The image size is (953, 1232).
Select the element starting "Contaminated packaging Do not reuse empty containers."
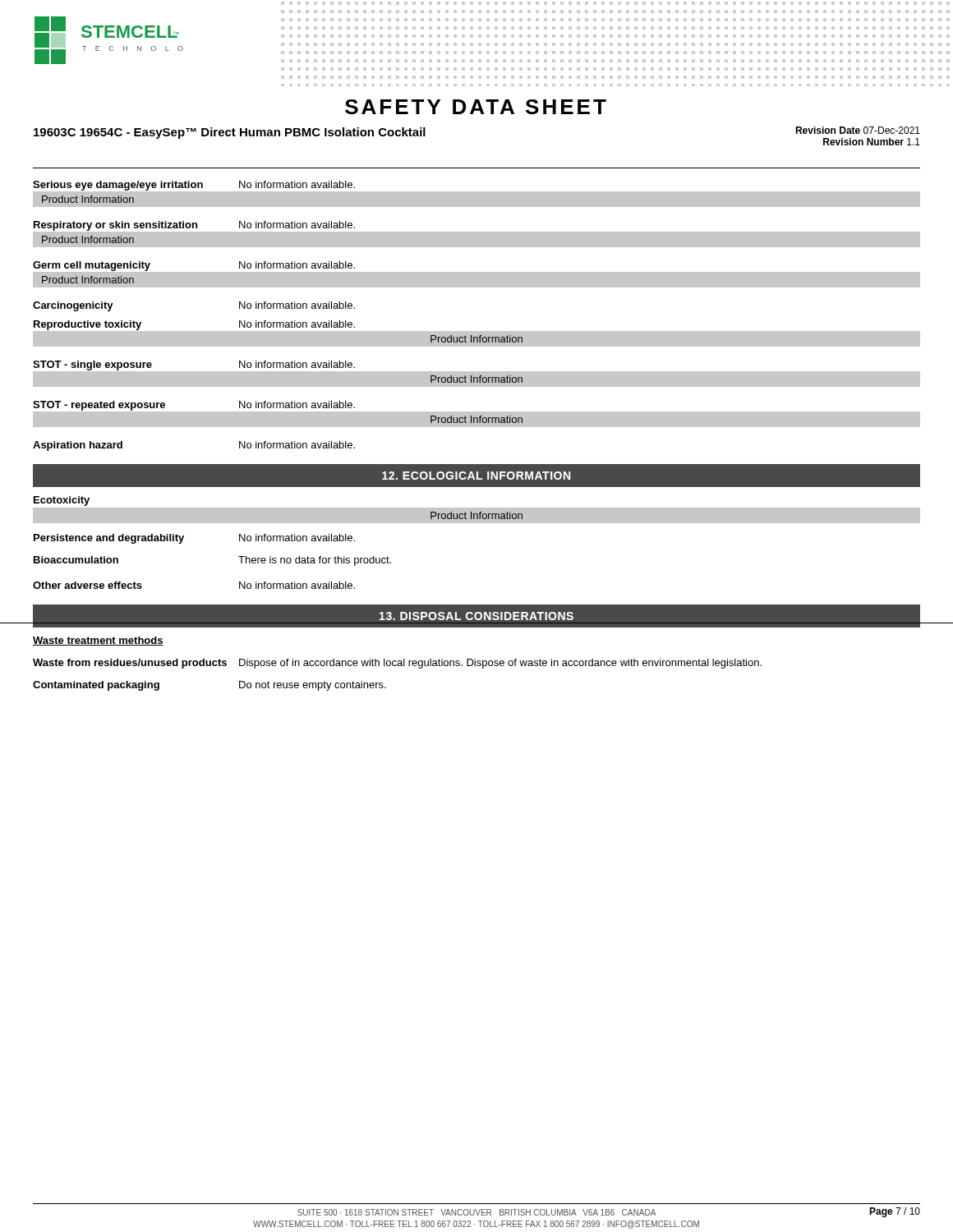(x=92, y=685)
